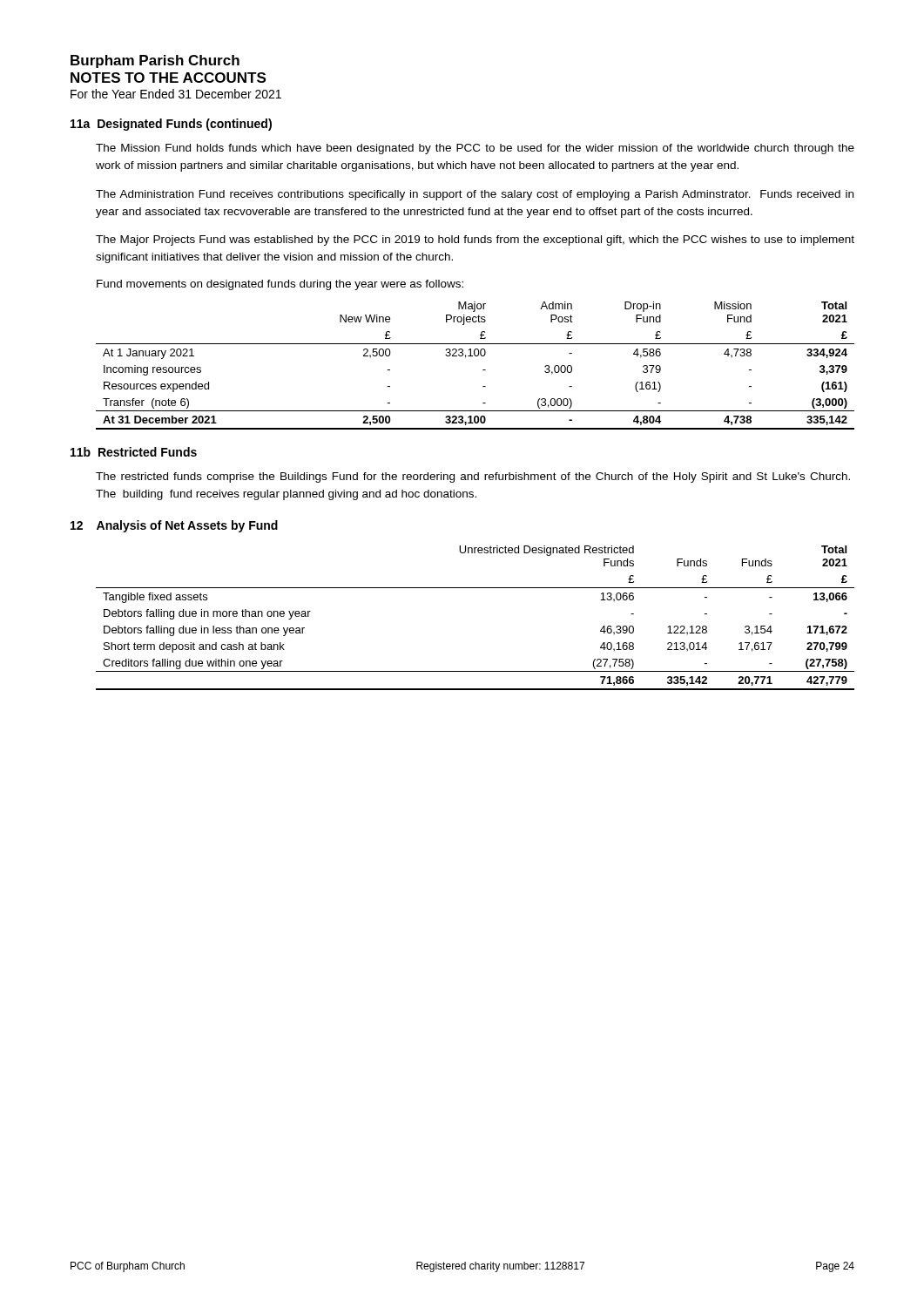Select the text block starting "11b Restricted Funds"

133,452
